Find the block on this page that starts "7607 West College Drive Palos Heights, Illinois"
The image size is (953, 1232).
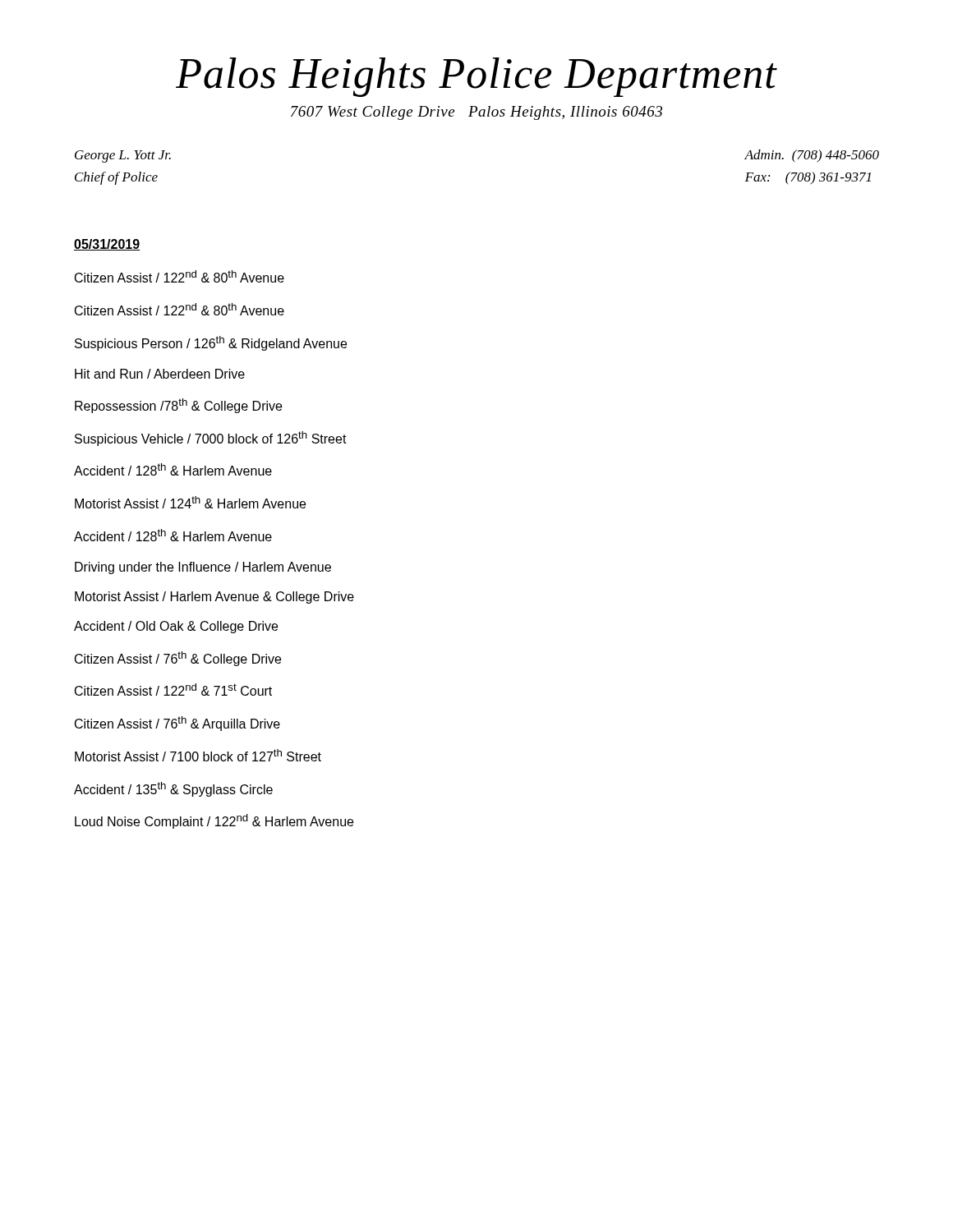476,112
